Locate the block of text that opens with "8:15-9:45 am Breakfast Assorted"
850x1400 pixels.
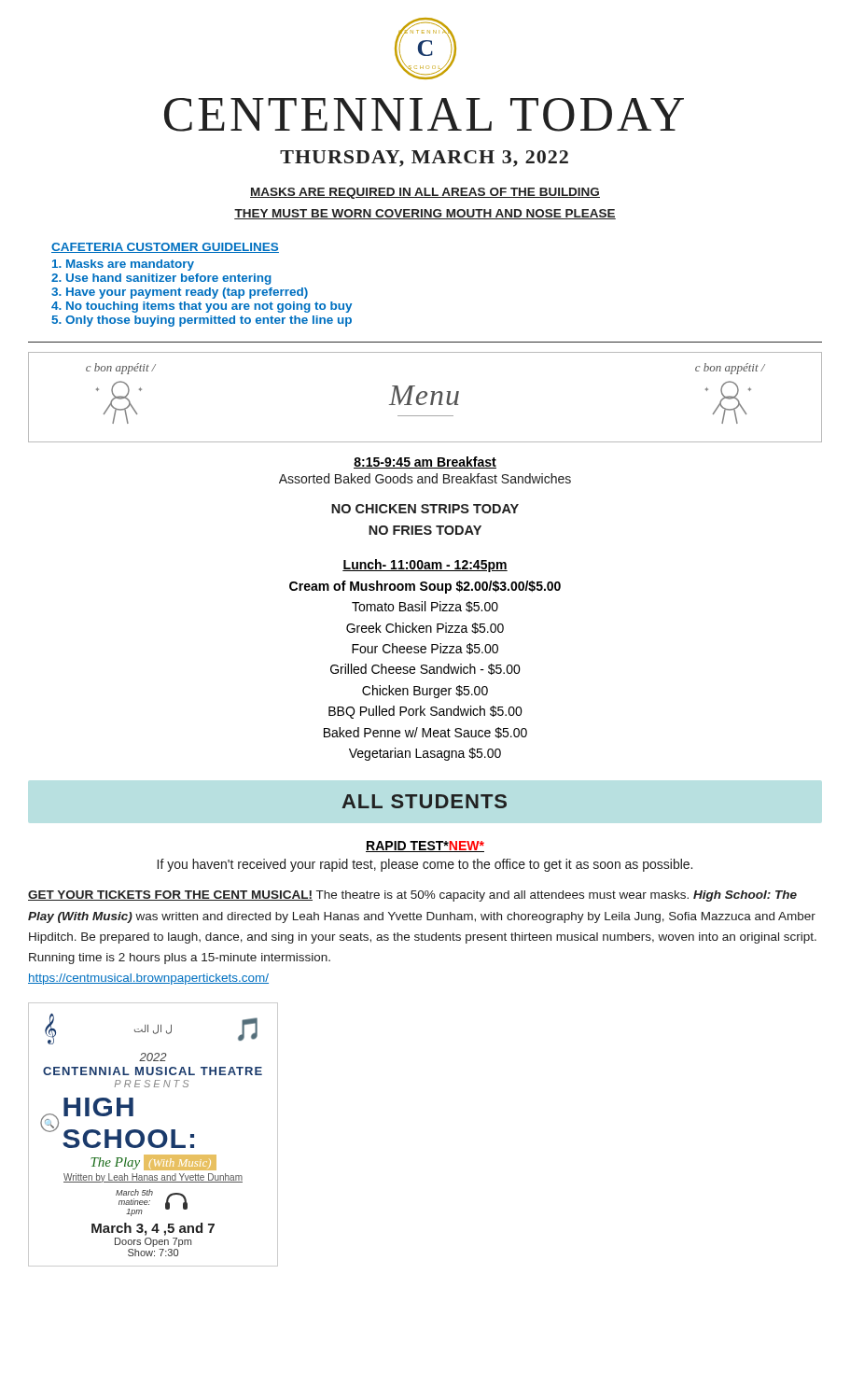[x=425, y=470]
